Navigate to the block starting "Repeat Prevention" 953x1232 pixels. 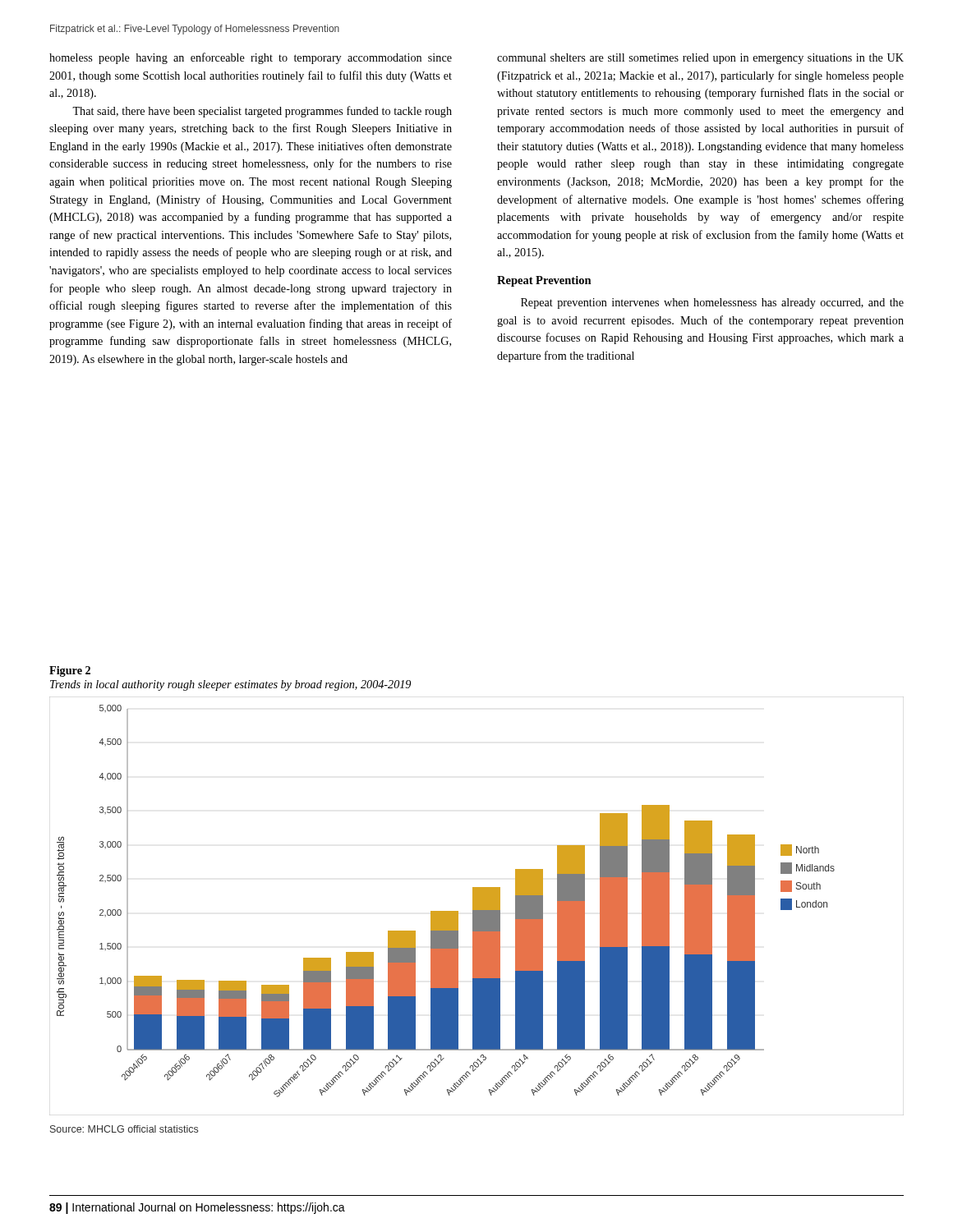coord(544,280)
